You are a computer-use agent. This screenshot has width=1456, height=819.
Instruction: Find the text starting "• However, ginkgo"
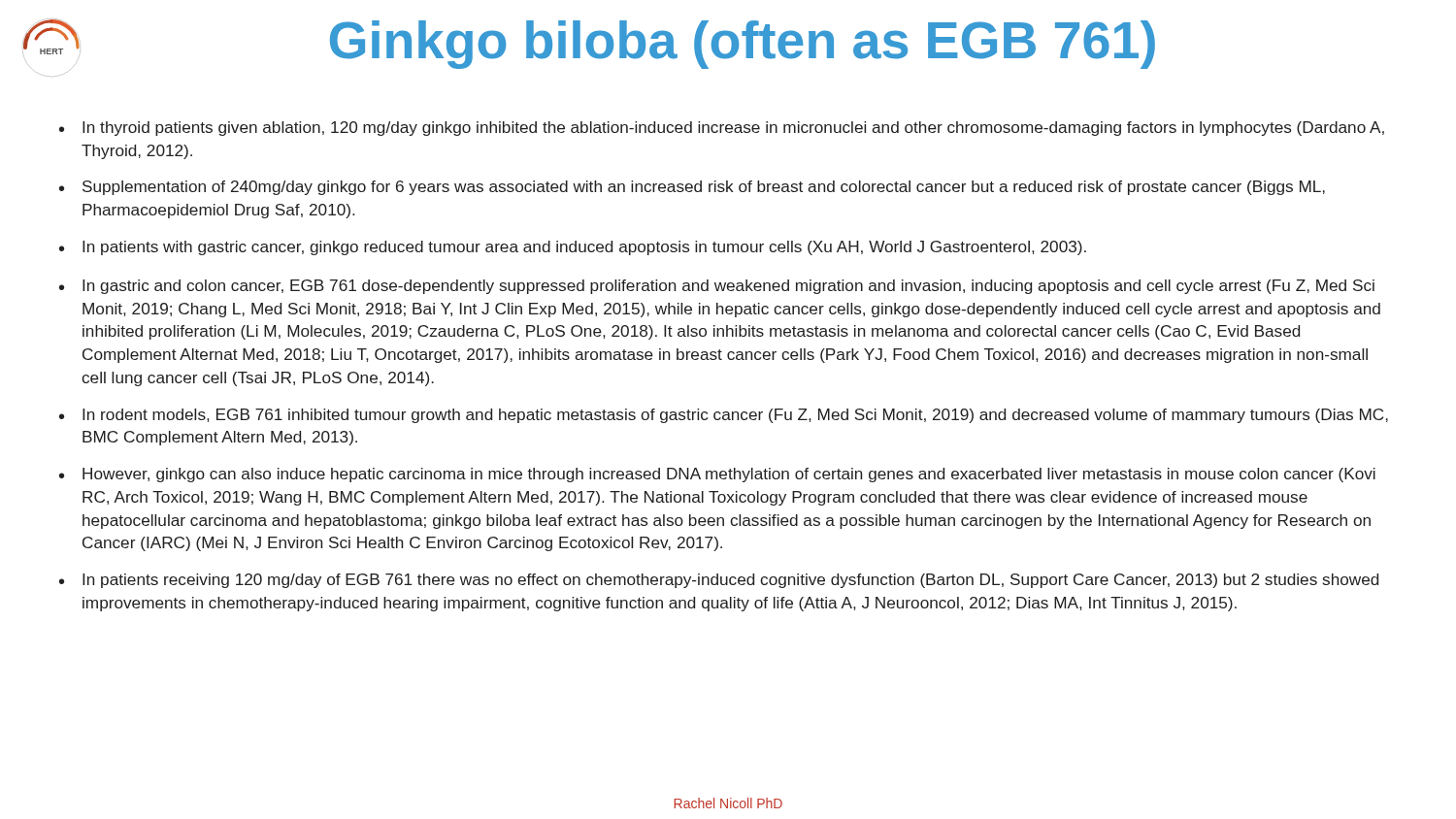tap(728, 509)
